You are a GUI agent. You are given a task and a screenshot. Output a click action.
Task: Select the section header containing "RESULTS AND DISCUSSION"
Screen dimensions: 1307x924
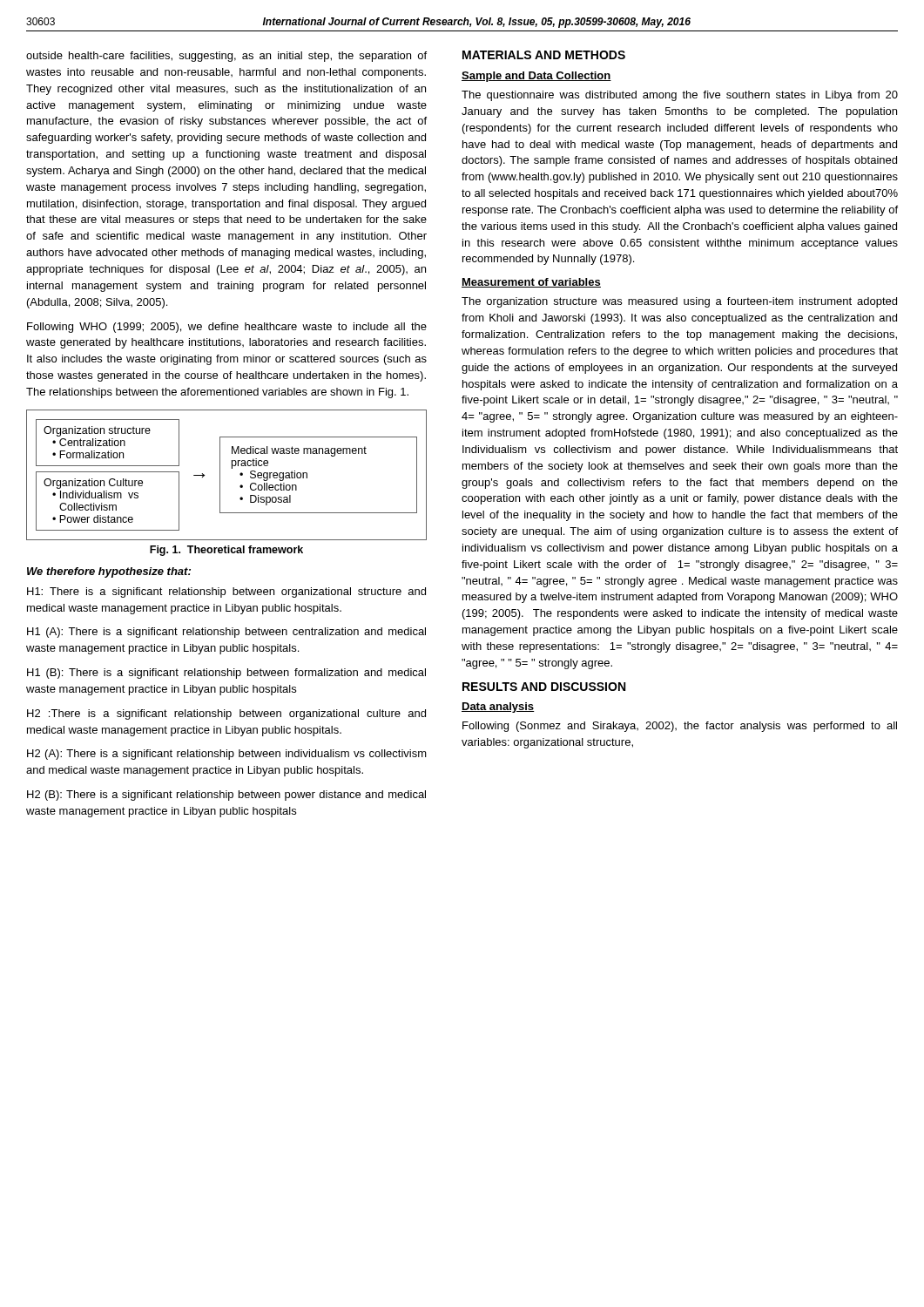click(544, 686)
